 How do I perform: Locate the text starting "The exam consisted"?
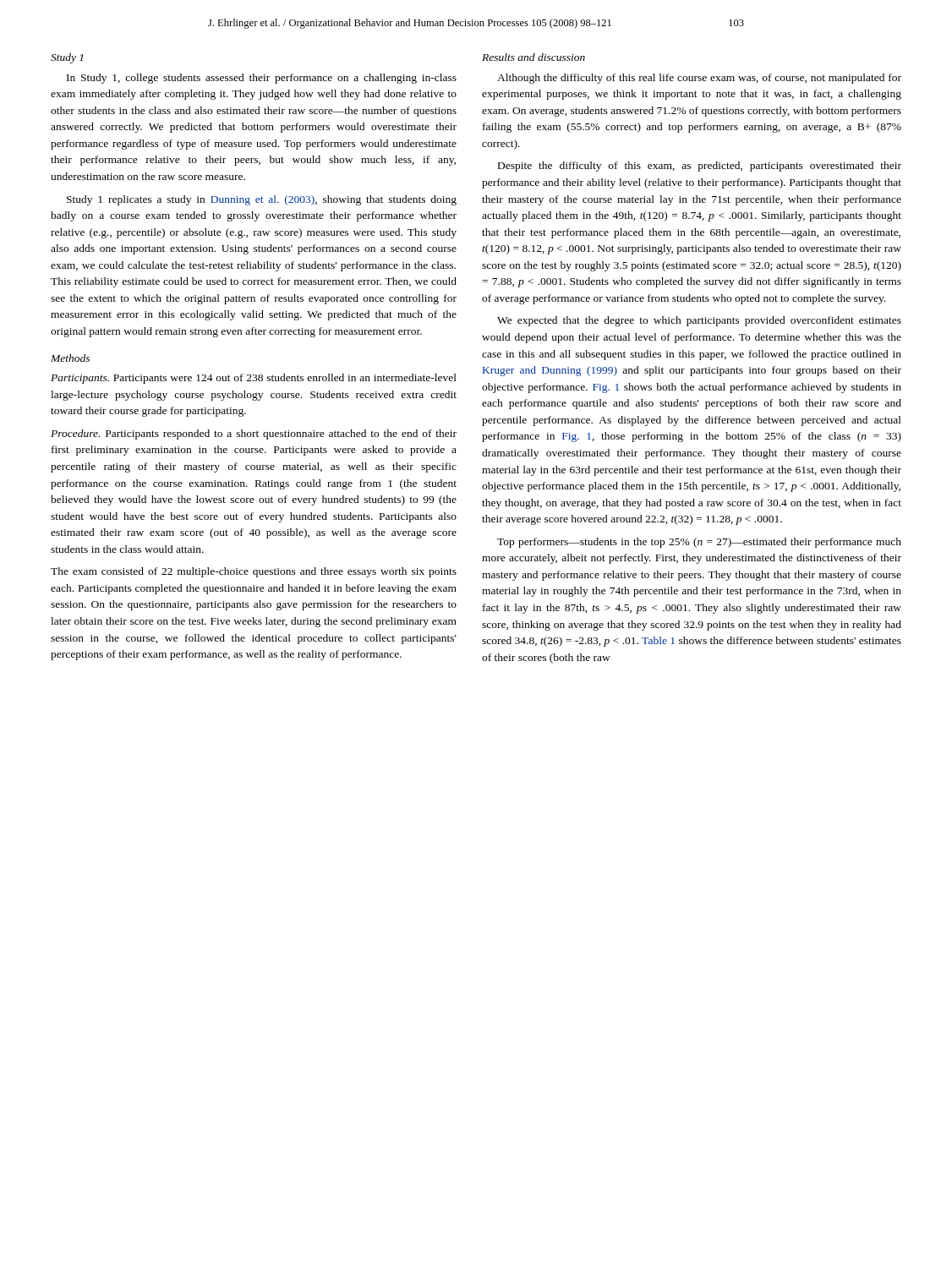(x=254, y=613)
